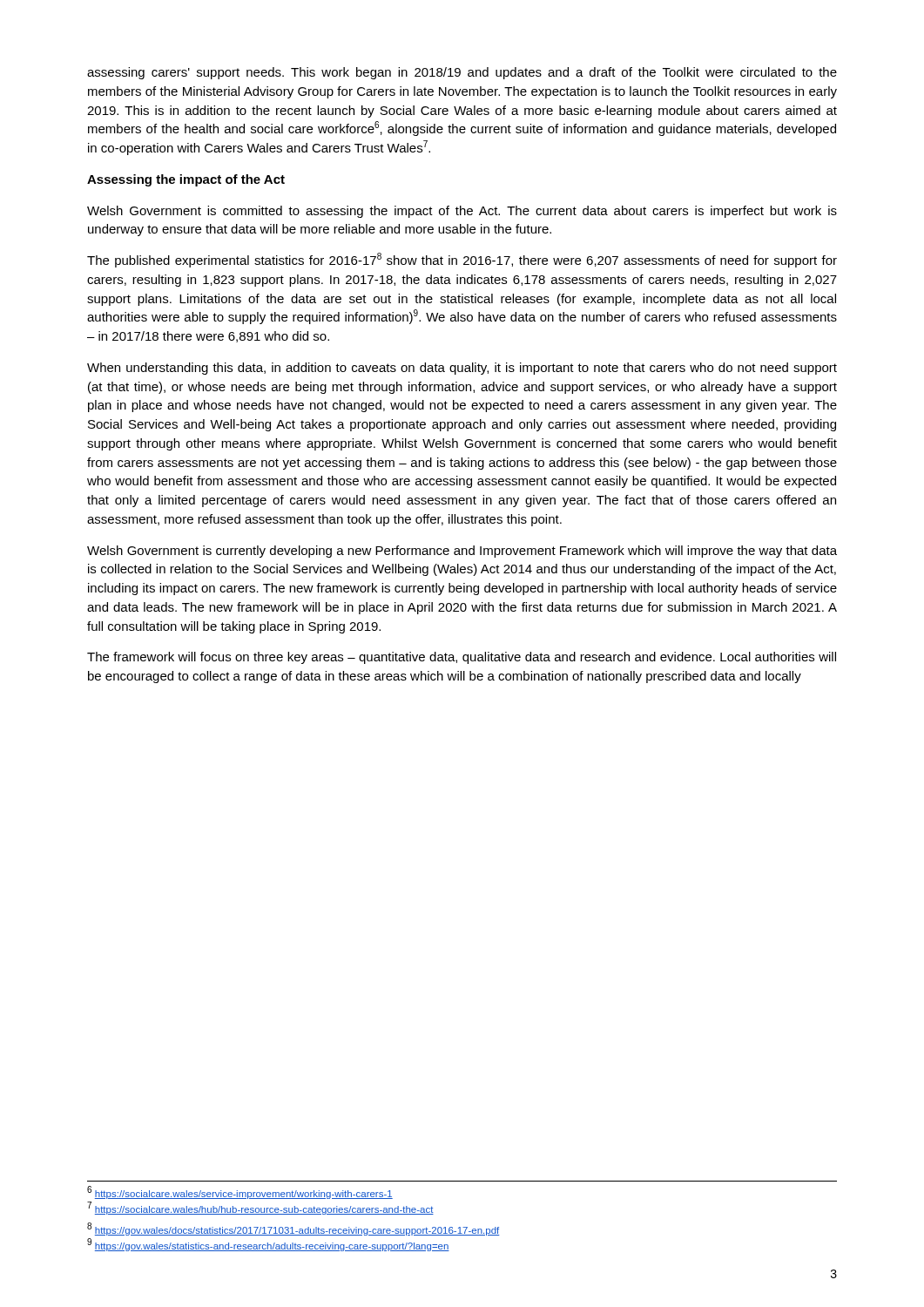Image resolution: width=924 pixels, height=1307 pixels.
Task: Point to the block beginning "Welsh Government is currently"
Action: point(462,588)
